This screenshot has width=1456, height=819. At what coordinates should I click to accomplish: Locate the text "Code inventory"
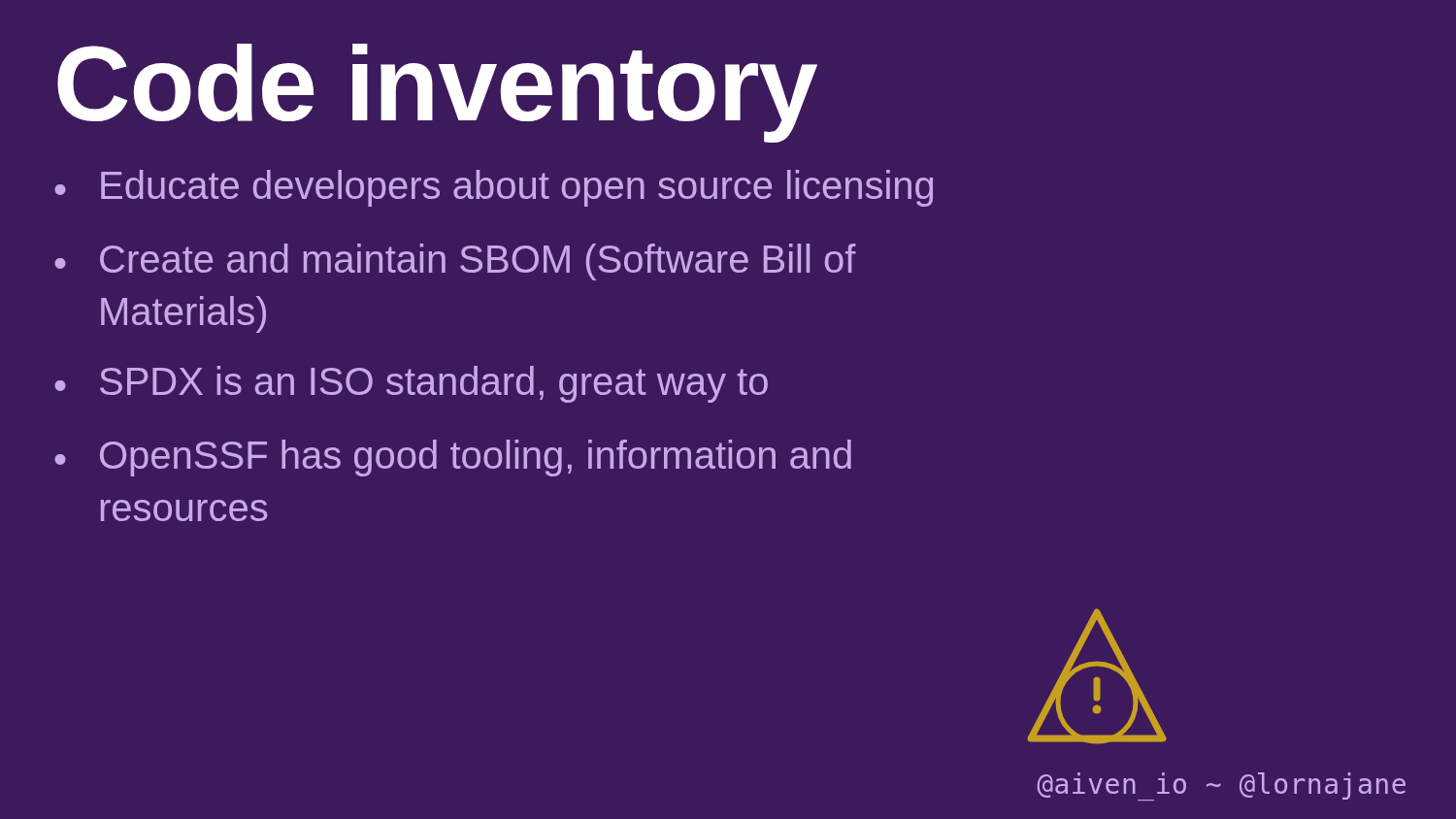pos(435,83)
